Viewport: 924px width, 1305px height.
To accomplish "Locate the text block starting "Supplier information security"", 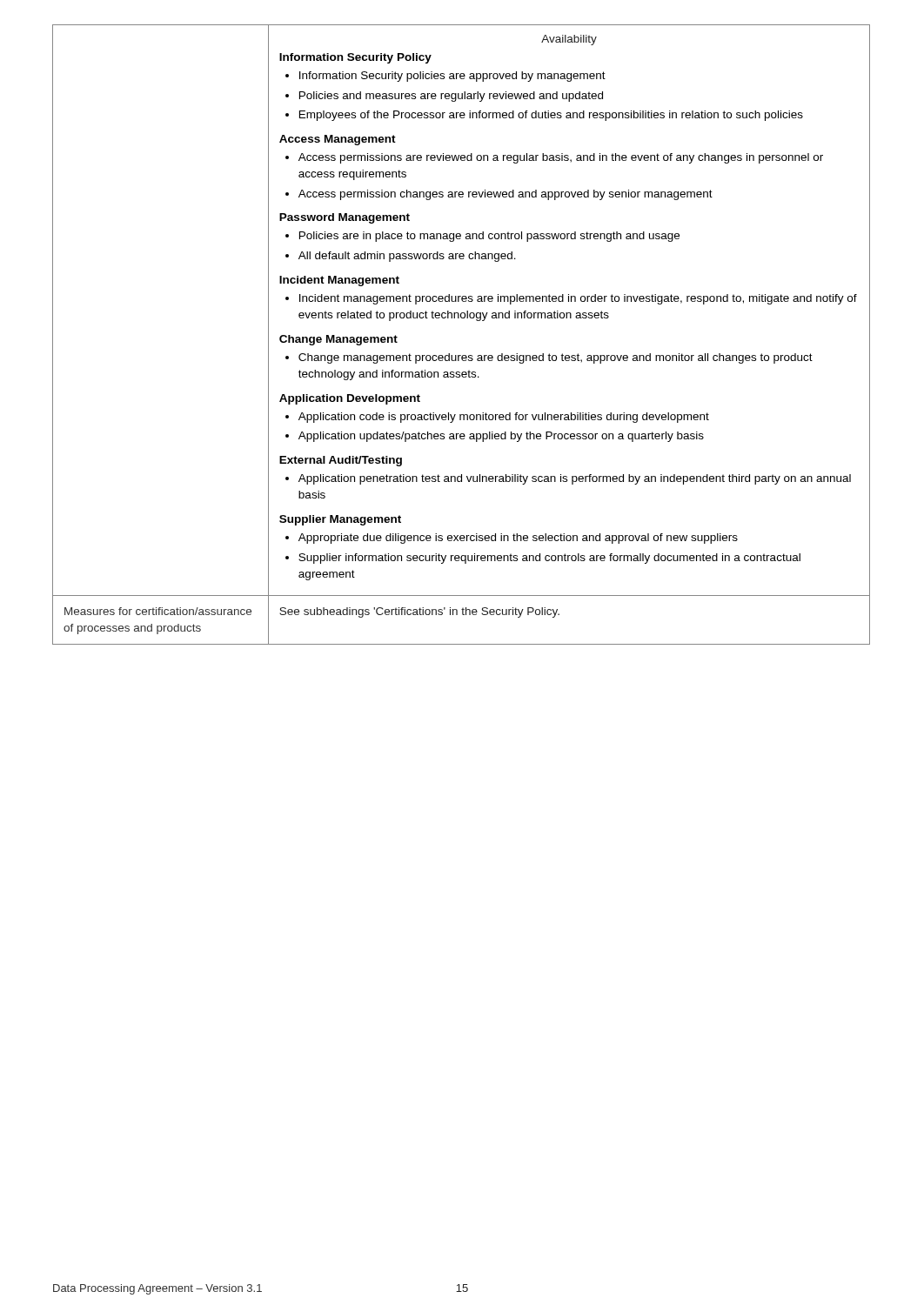I will [x=550, y=565].
